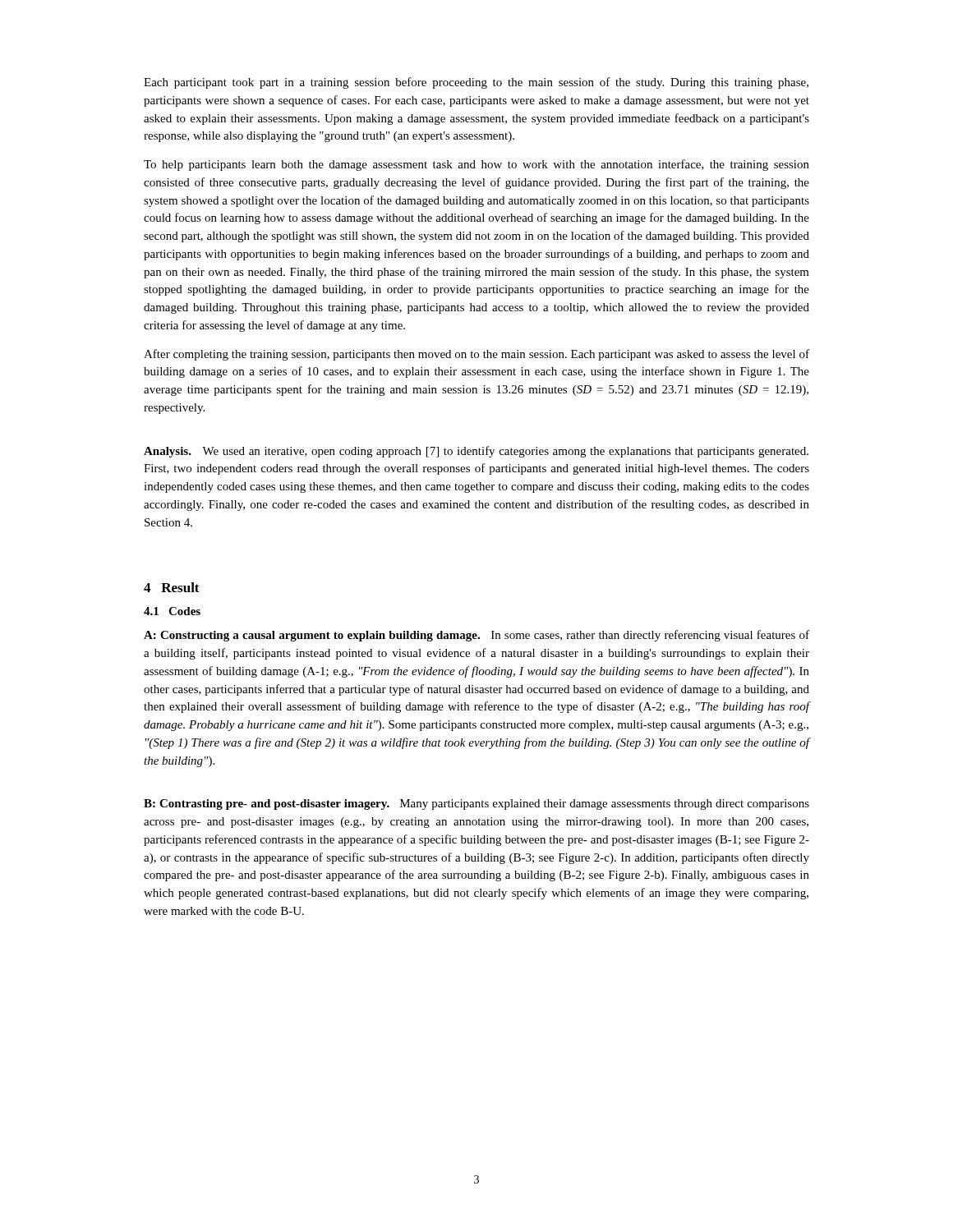Select the text block that reads "A: Constructing a causal argument to explain building"

click(x=476, y=698)
